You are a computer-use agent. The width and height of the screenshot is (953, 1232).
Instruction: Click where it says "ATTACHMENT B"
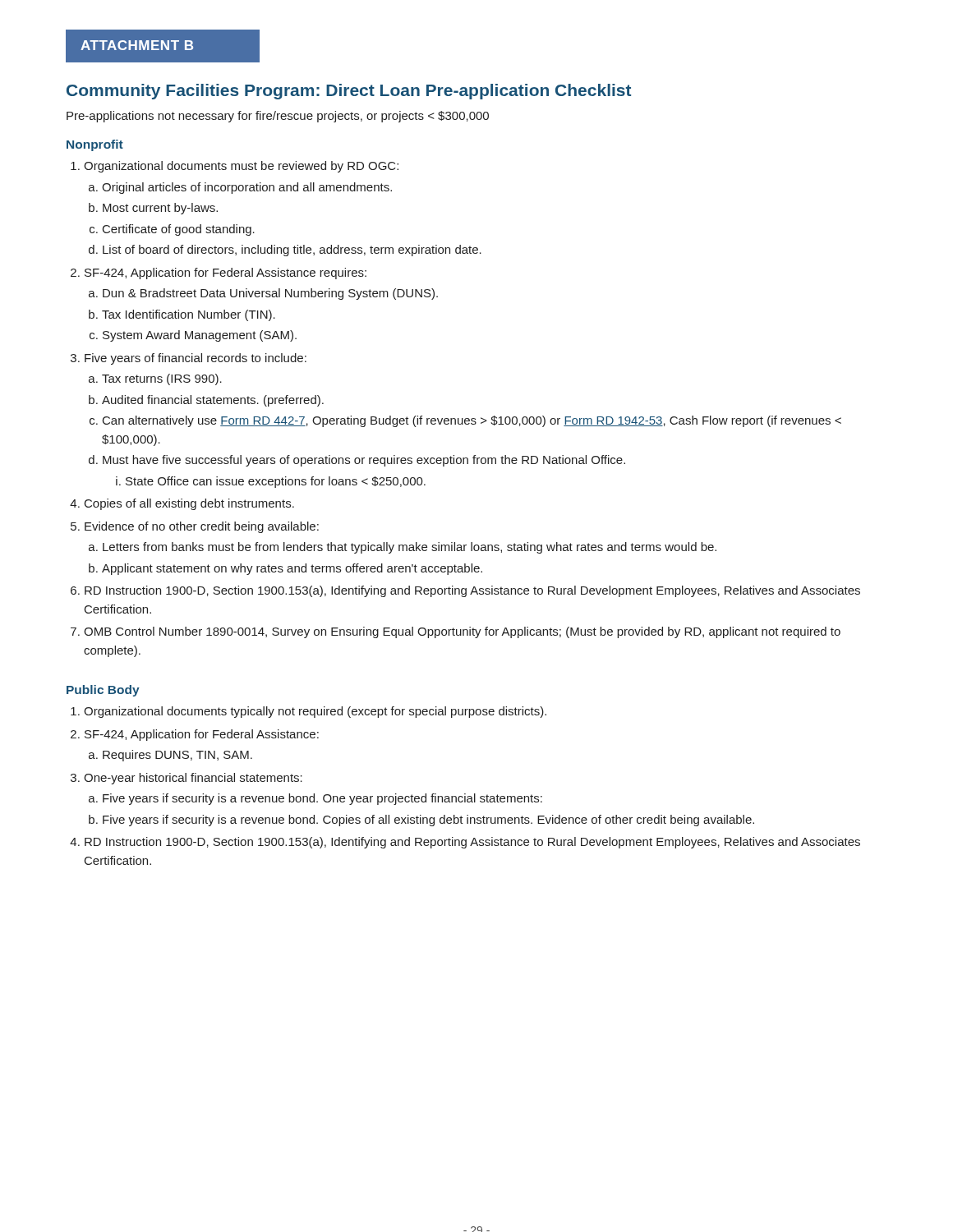tap(163, 46)
